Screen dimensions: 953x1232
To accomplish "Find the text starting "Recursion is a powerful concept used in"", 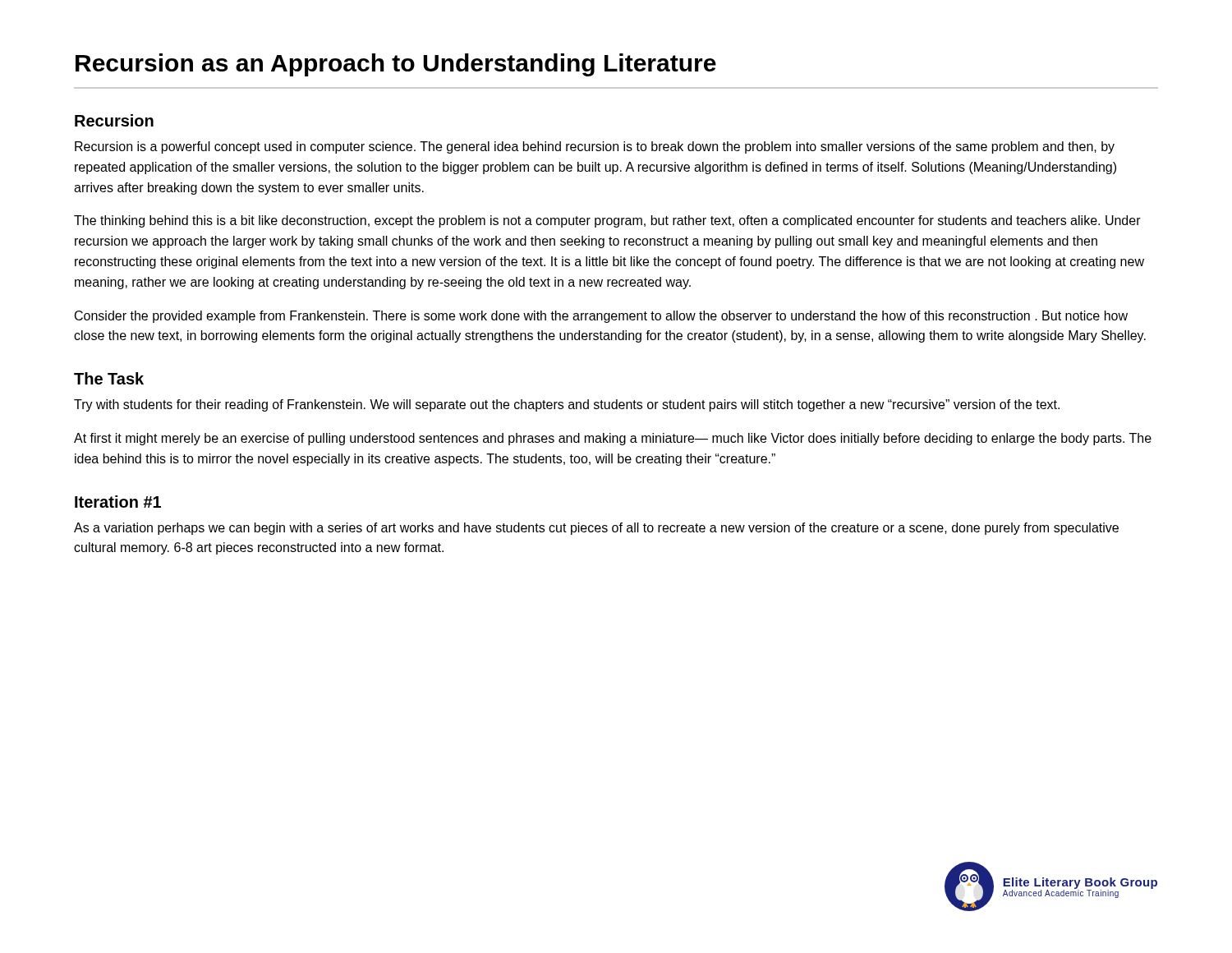I will pyautogui.click(x=595, y=167).
